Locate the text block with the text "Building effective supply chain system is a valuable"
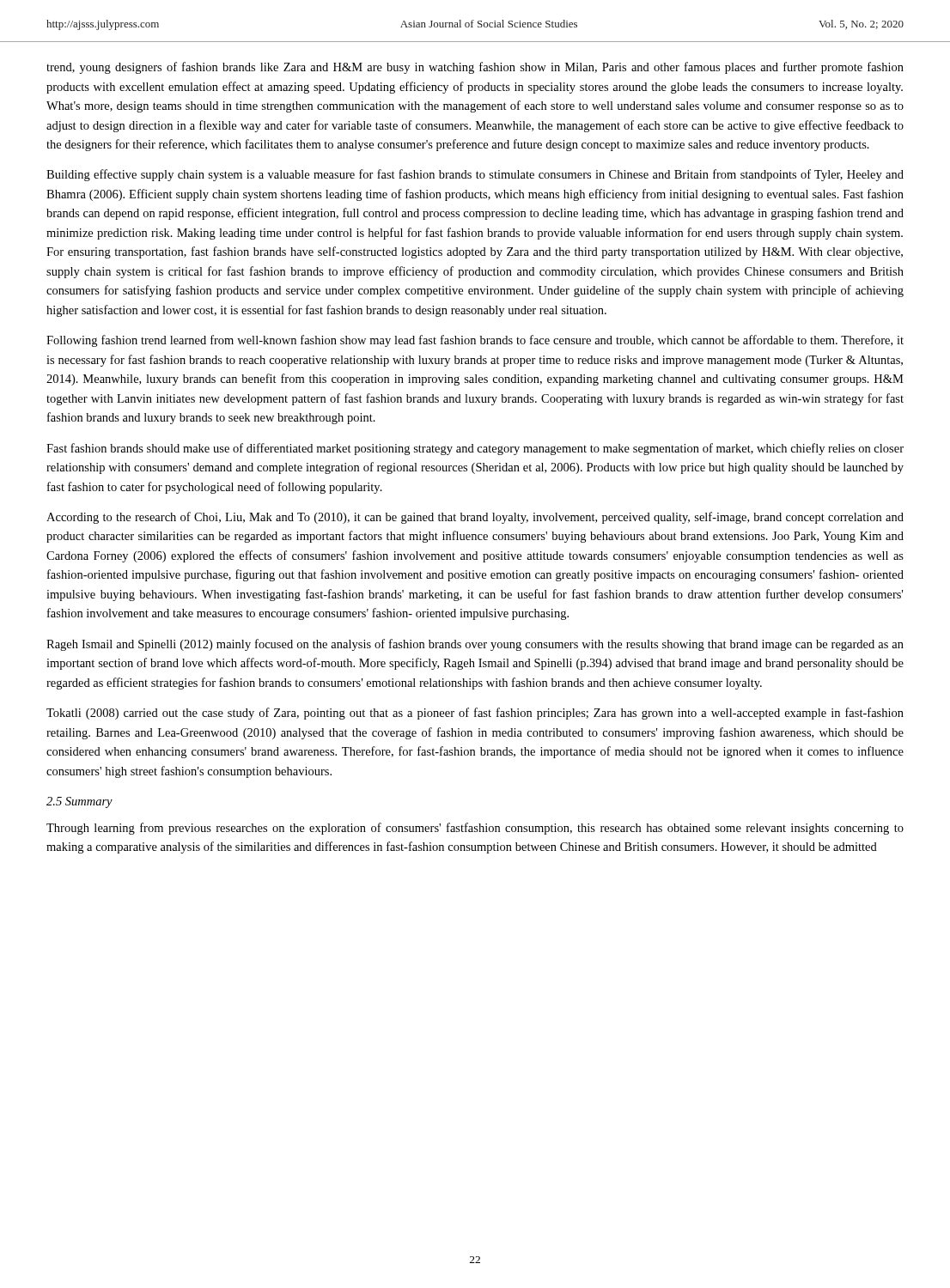The image size is (950, 1288). point(475,242)
